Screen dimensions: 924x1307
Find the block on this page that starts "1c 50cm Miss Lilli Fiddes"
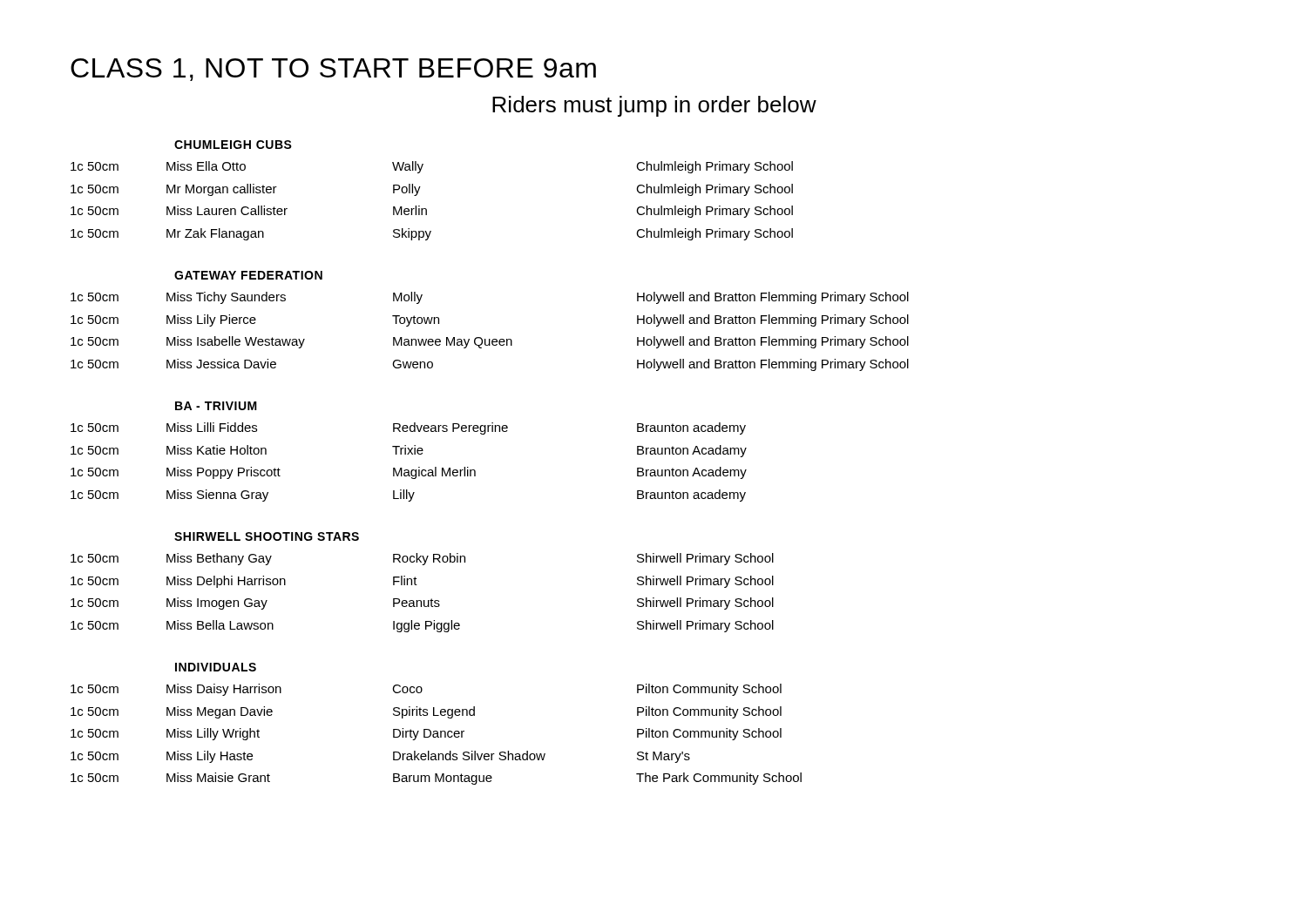[x=408, y=427]
